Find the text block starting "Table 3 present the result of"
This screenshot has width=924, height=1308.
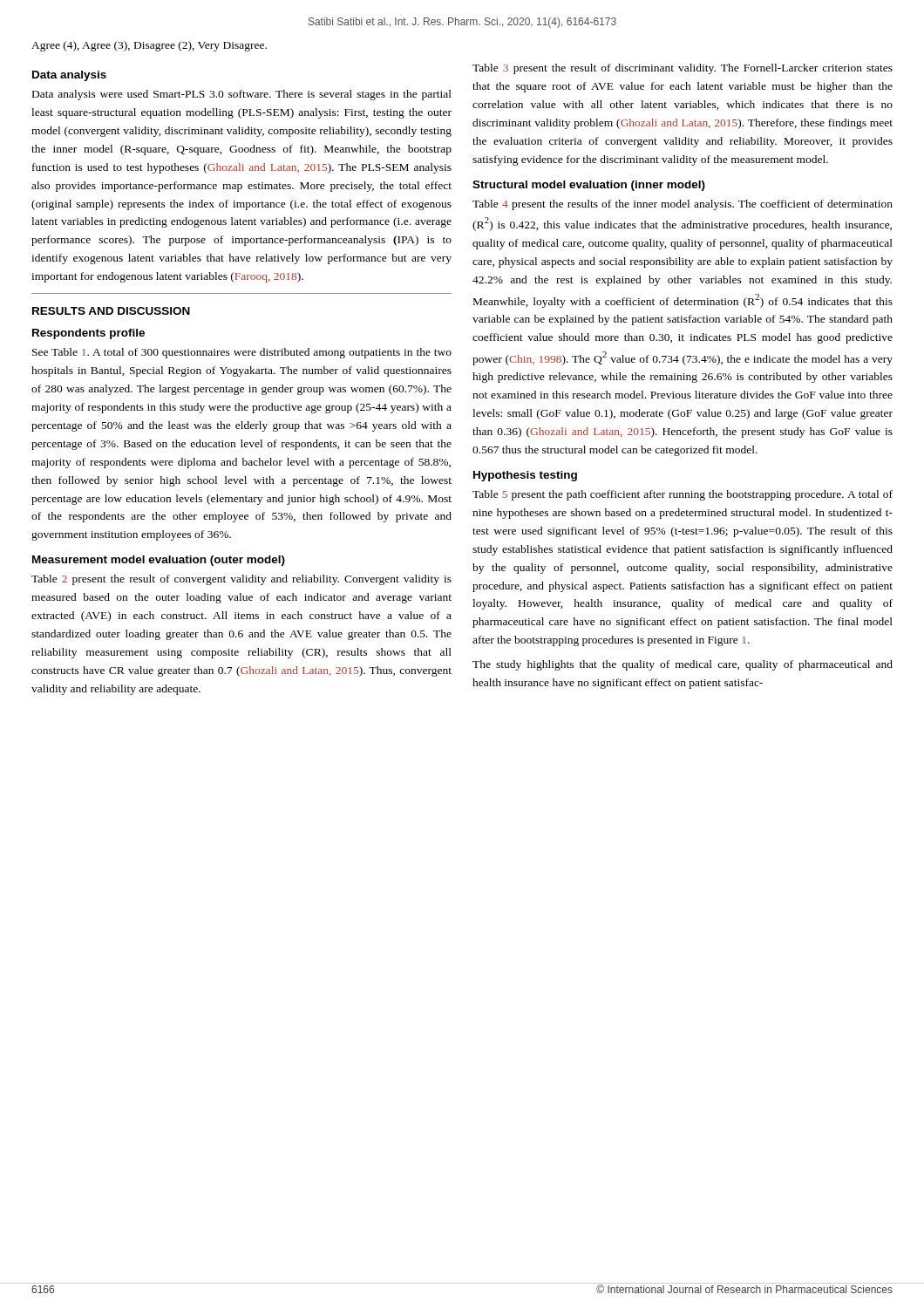coord(683,114)
